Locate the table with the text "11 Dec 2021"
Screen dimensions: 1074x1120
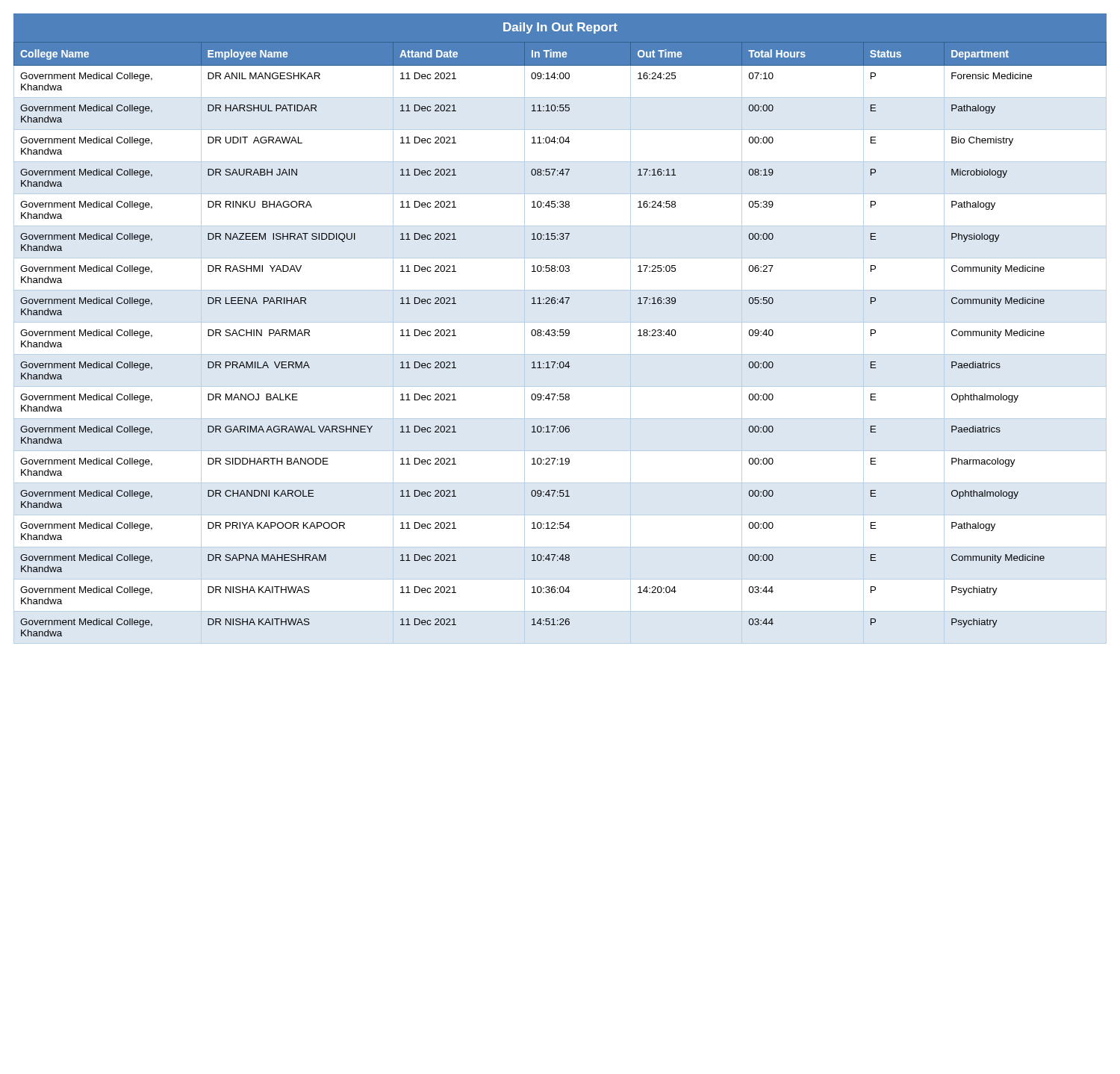(x=560, y=343)
